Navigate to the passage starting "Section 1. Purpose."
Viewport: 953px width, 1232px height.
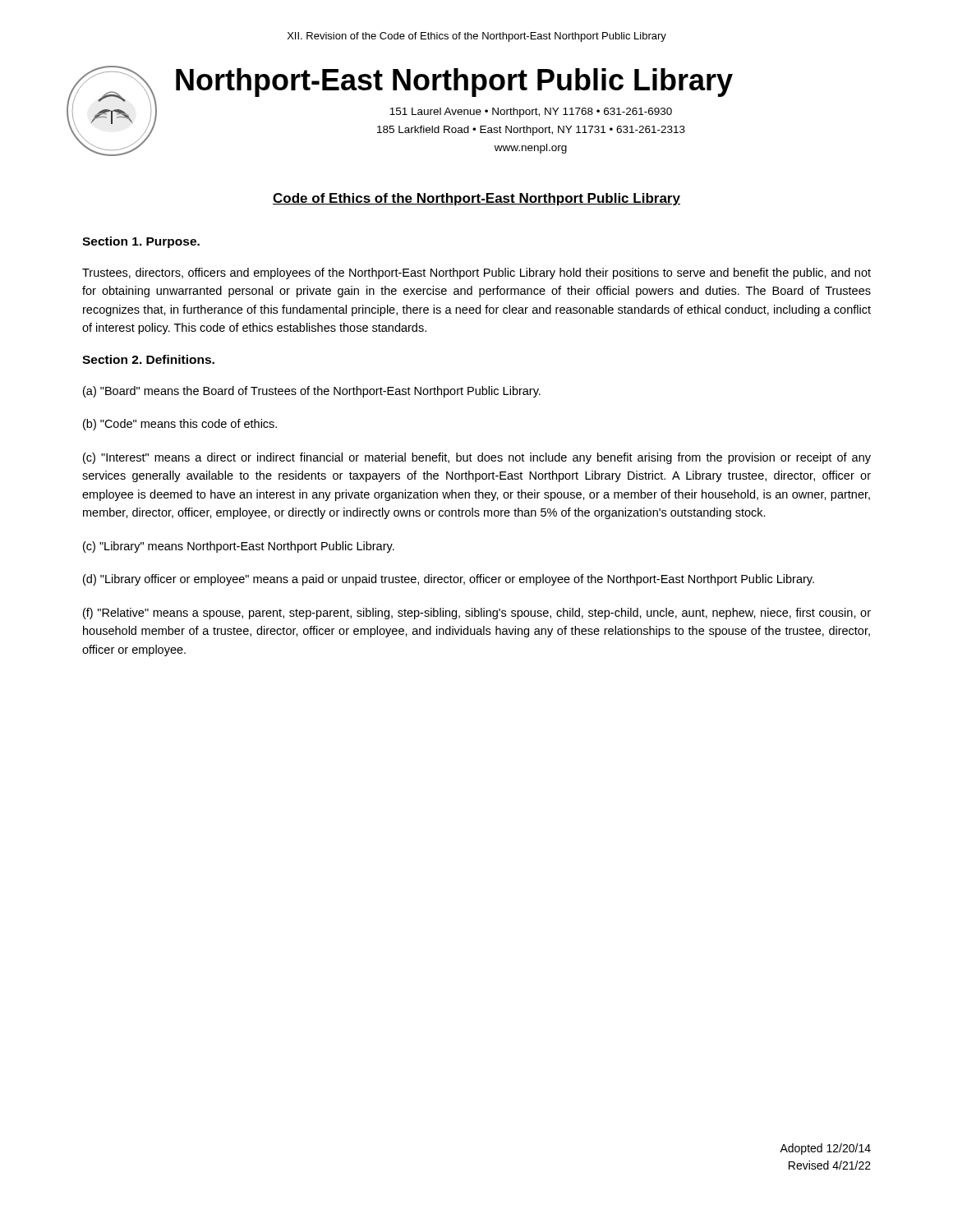(141, 241)
